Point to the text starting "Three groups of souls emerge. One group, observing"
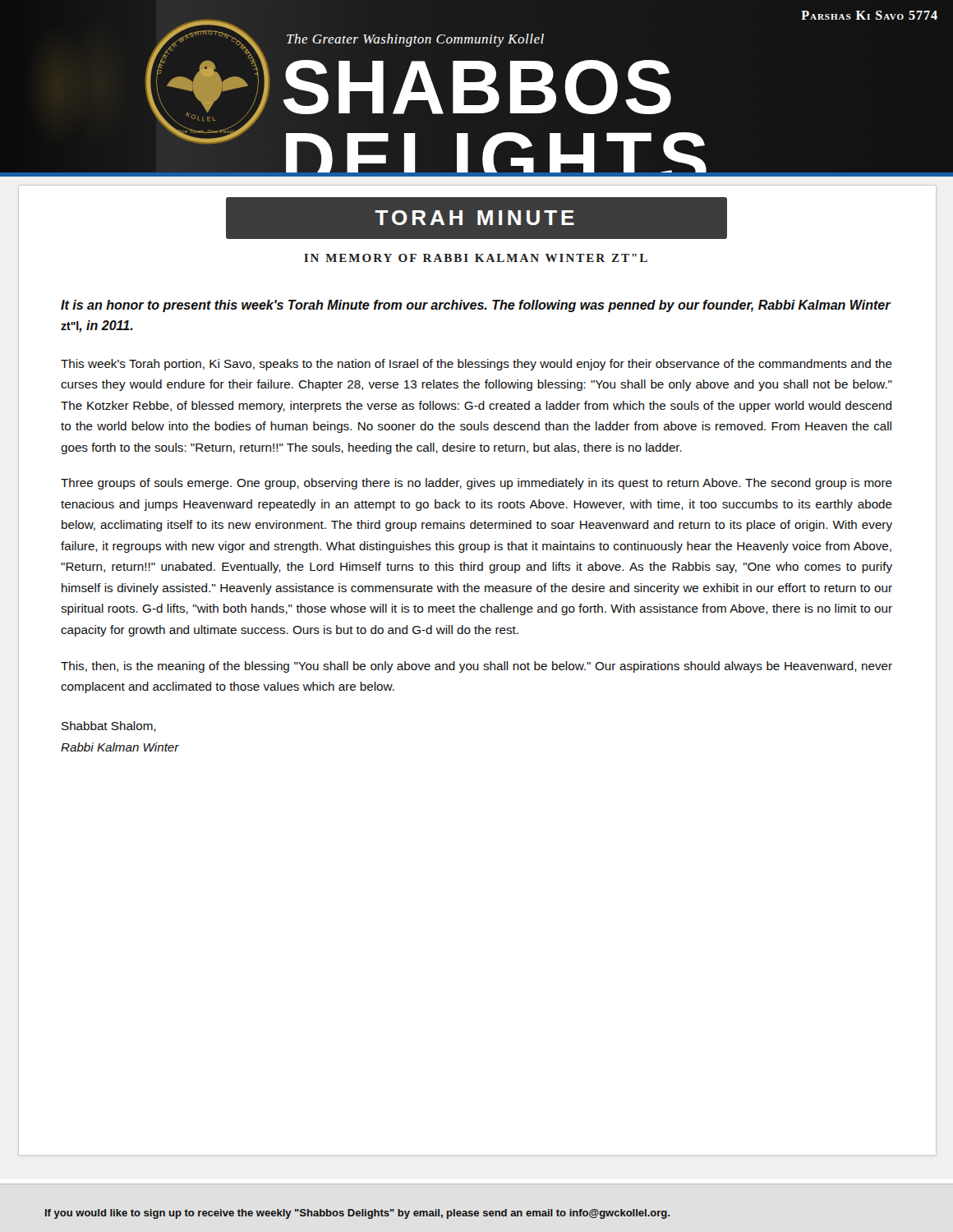953x1232 pixels. tap(476, 556)
